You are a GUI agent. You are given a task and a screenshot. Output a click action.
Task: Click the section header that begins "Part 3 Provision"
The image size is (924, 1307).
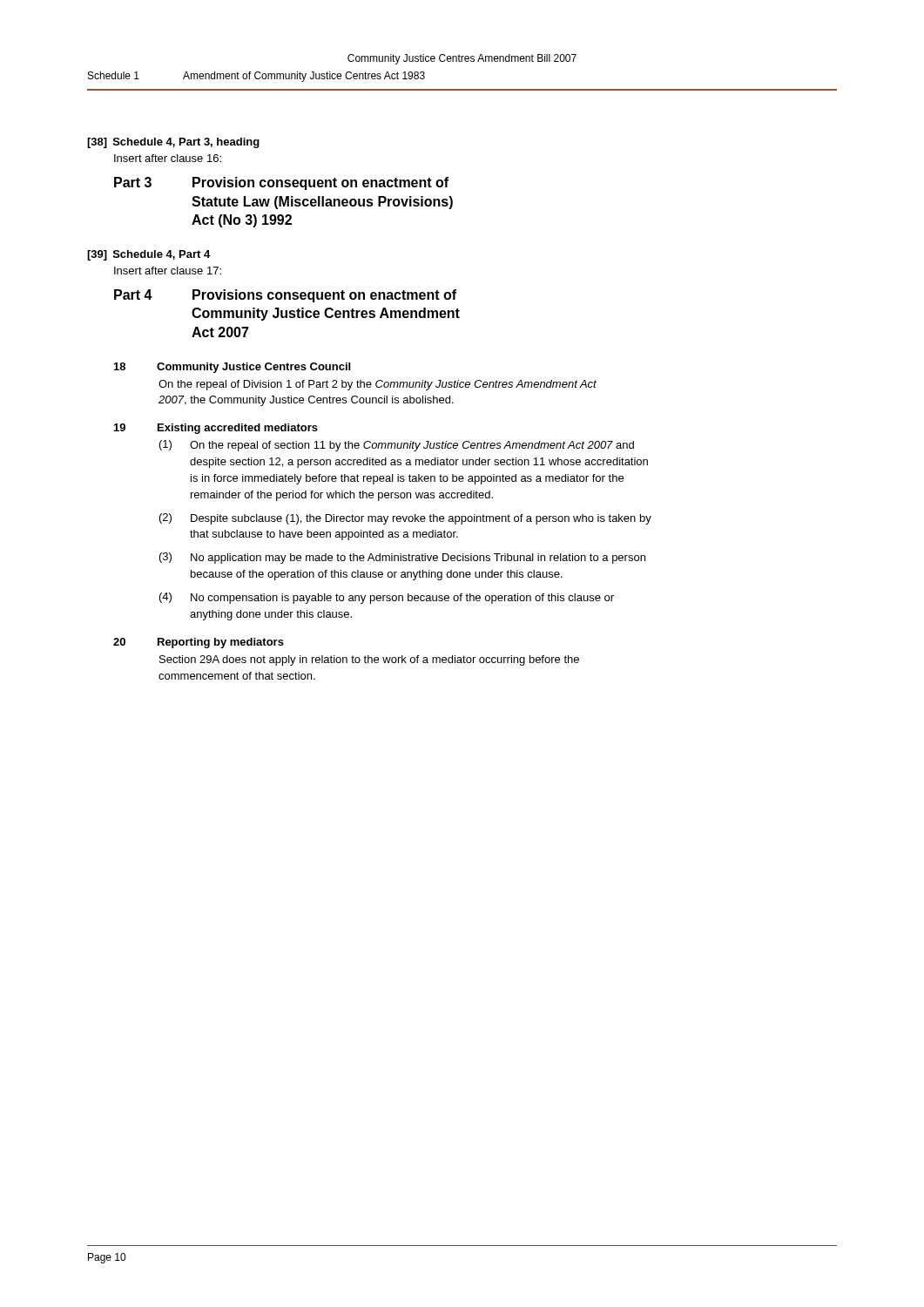pyautogui.click(x=283, y=202)
